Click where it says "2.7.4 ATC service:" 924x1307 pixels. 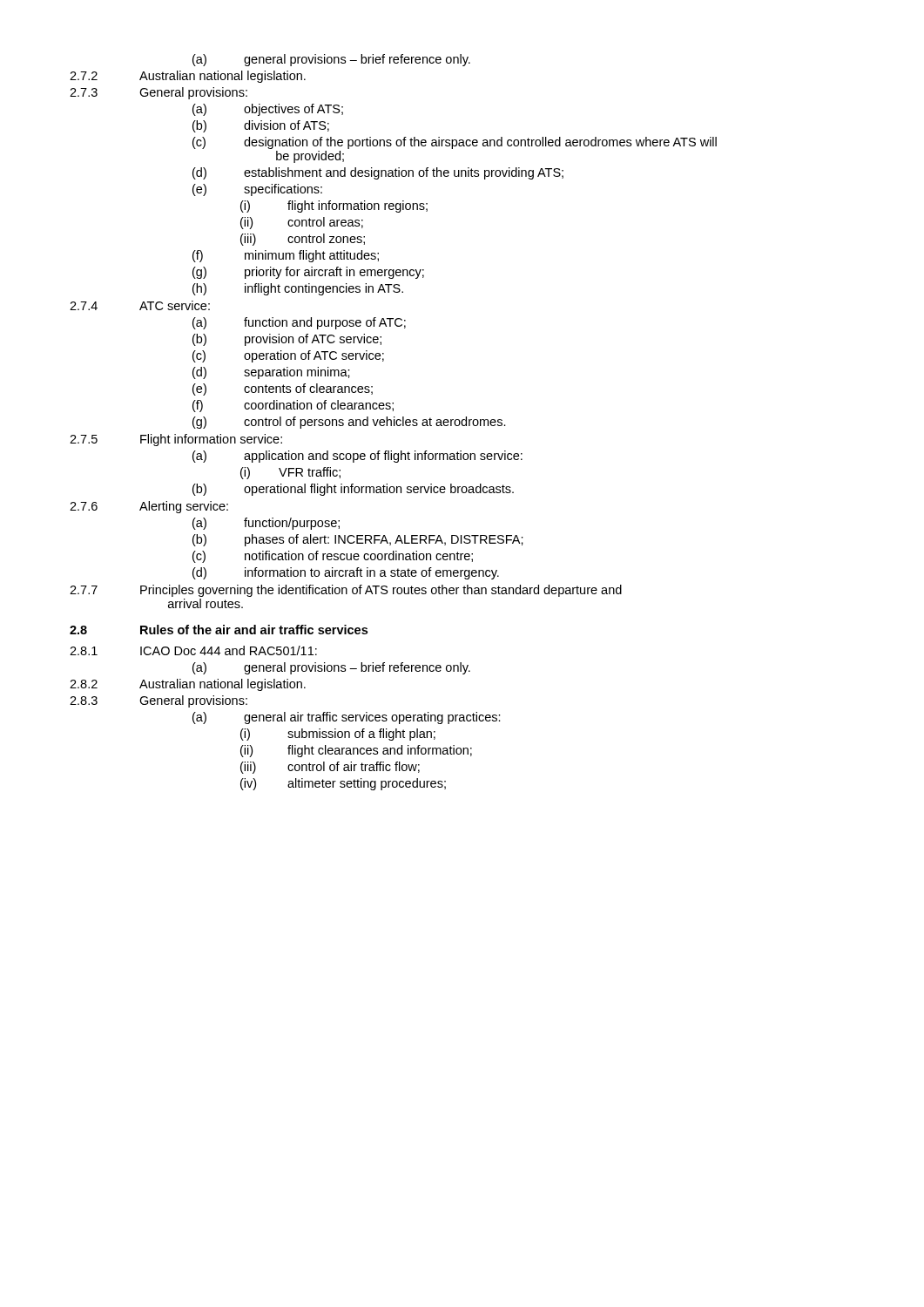click(140, 305)
